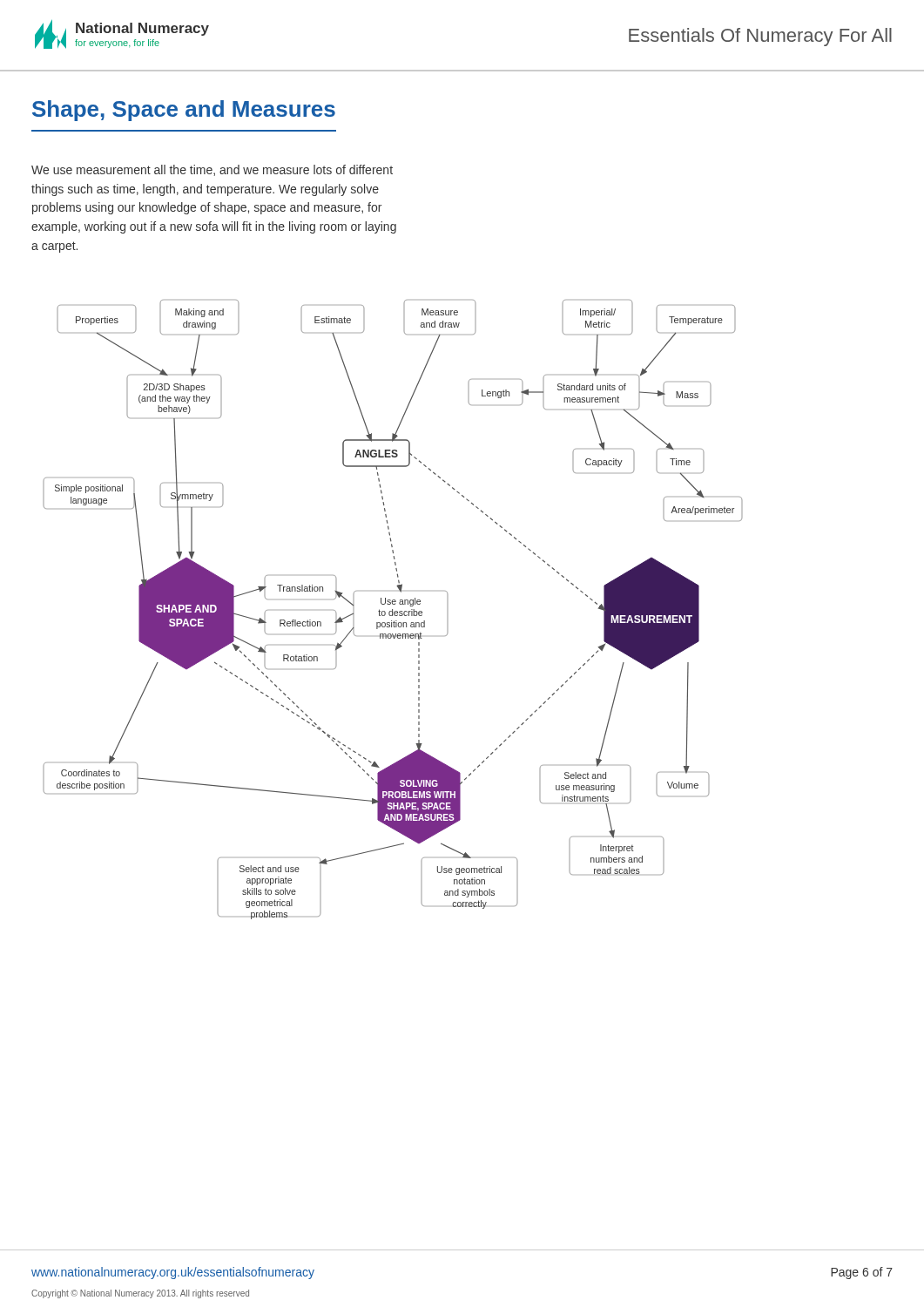The height and width of the screenshot is (1307, 924).
Task: Select the flowchart
Action: click(462, 619)
